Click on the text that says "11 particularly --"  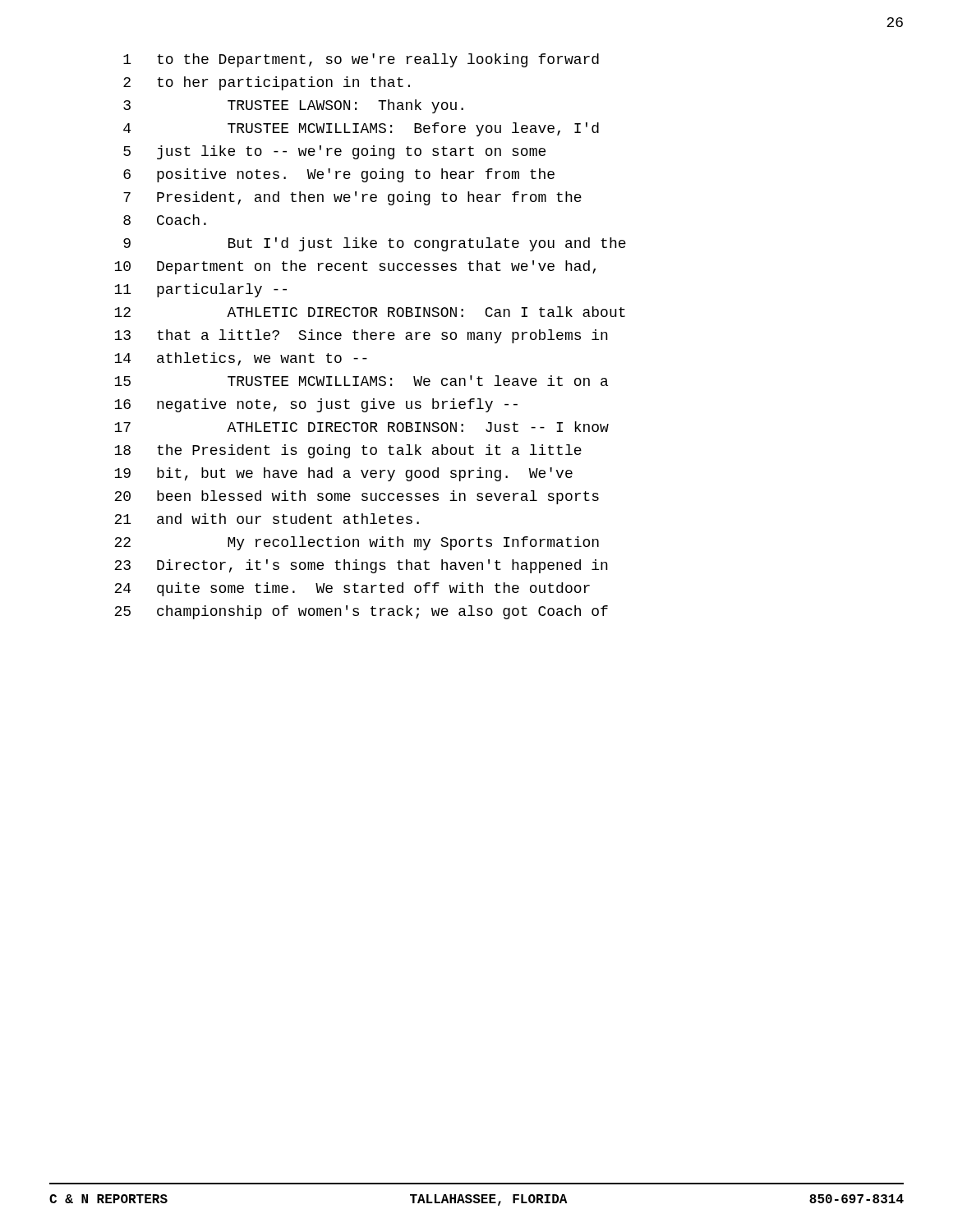[200, 290]
